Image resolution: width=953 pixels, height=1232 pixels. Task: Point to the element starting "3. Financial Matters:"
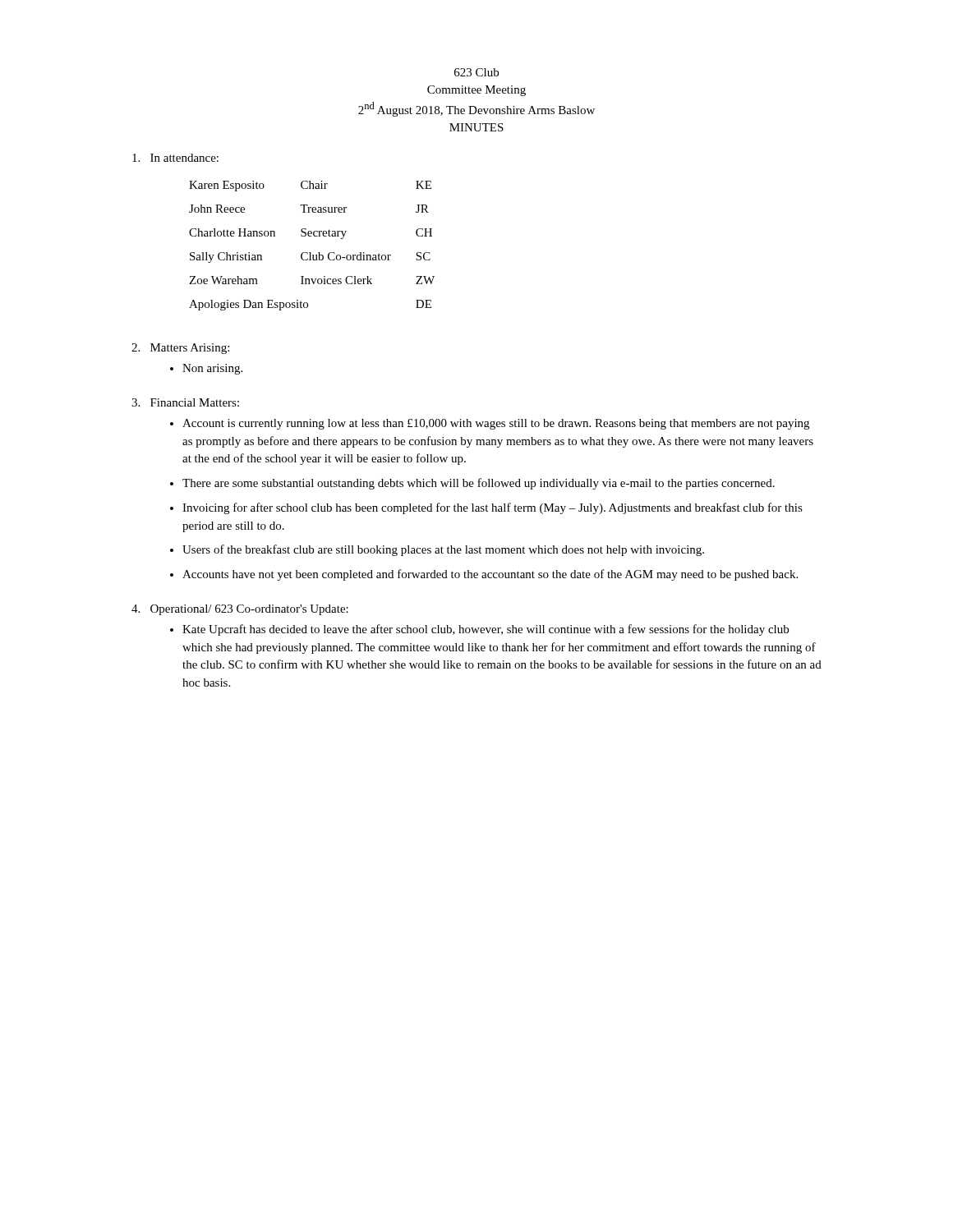tap(186, 402)
